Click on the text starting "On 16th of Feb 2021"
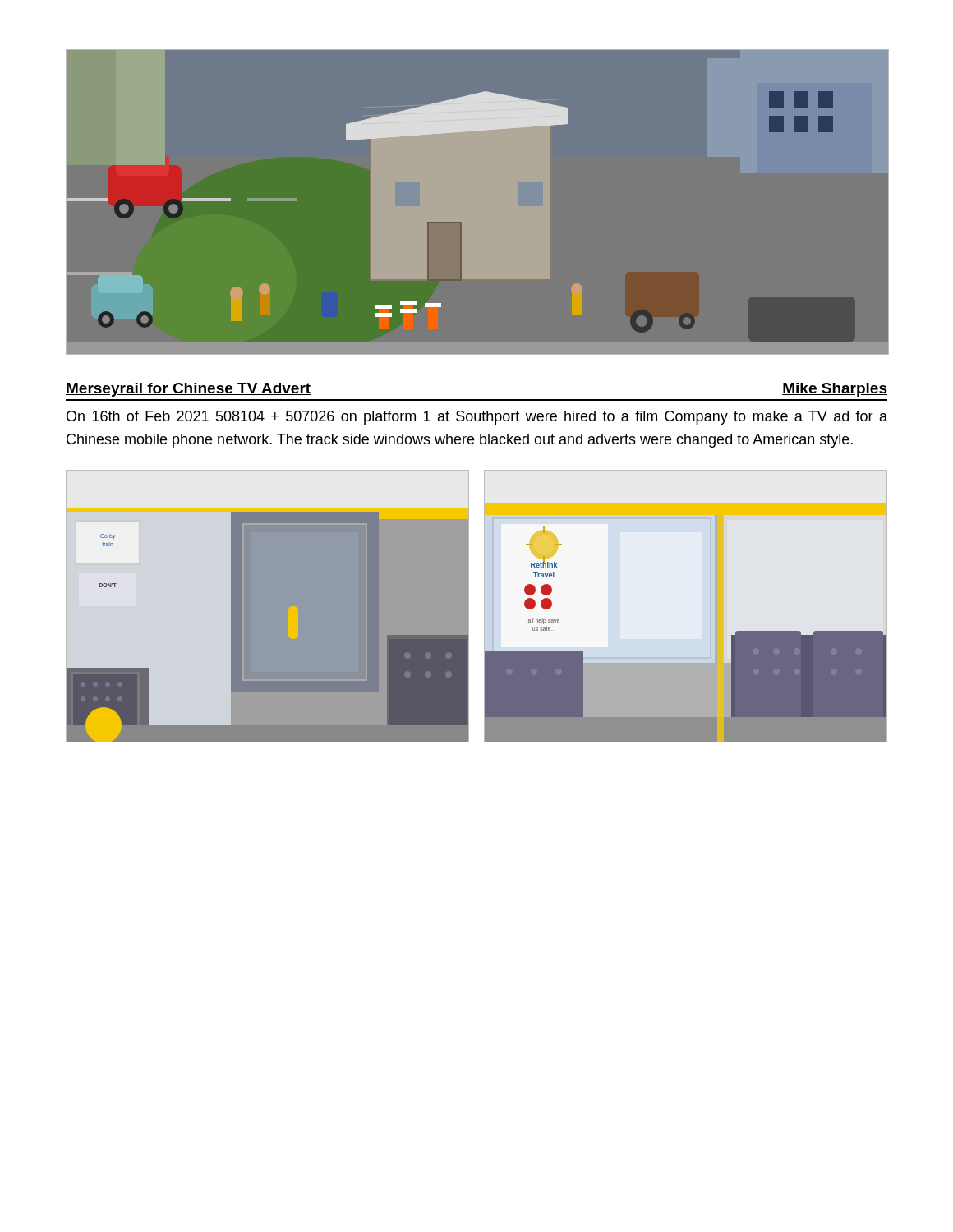 click(476, 429)
